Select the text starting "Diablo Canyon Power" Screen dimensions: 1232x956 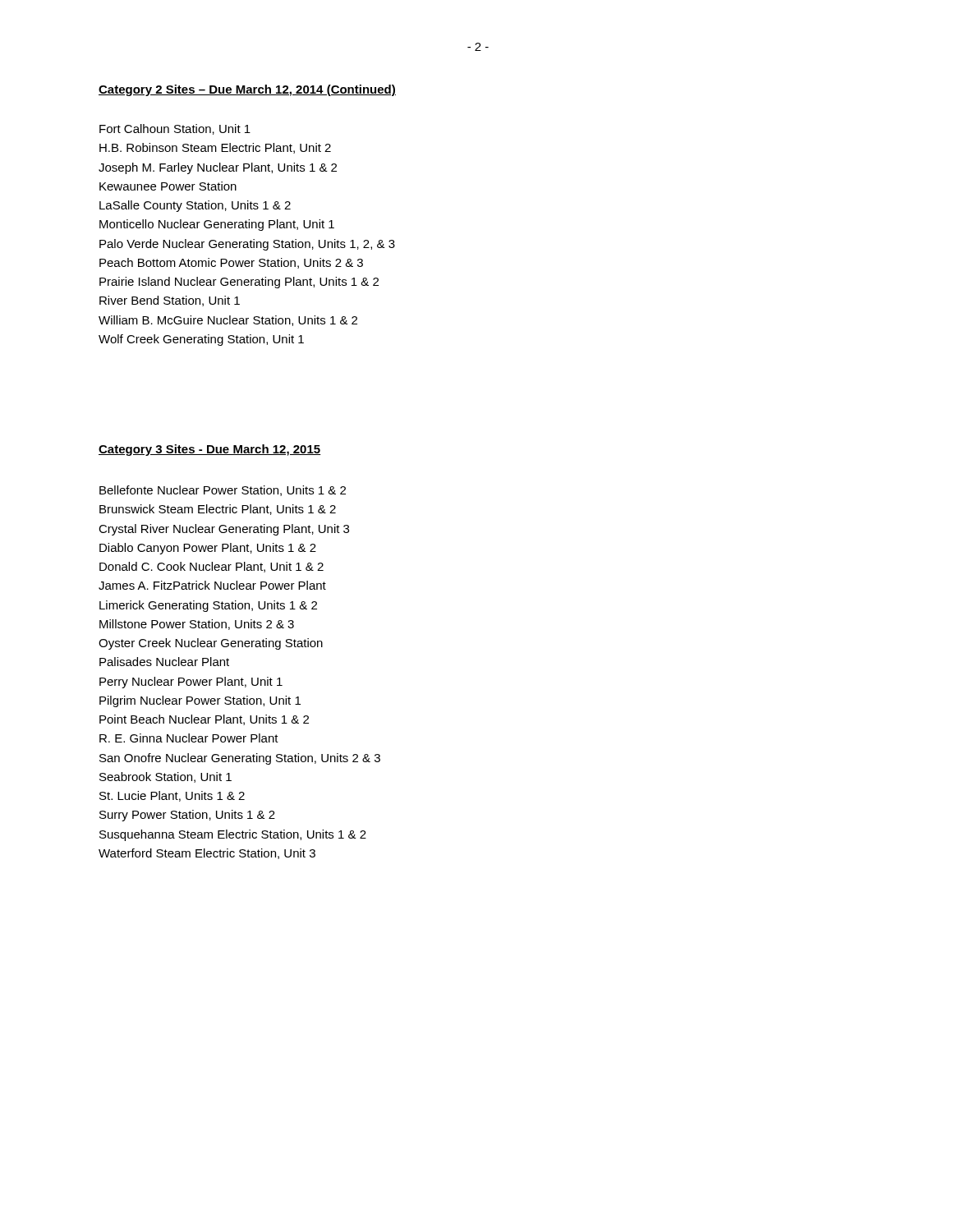click(207, 547)
